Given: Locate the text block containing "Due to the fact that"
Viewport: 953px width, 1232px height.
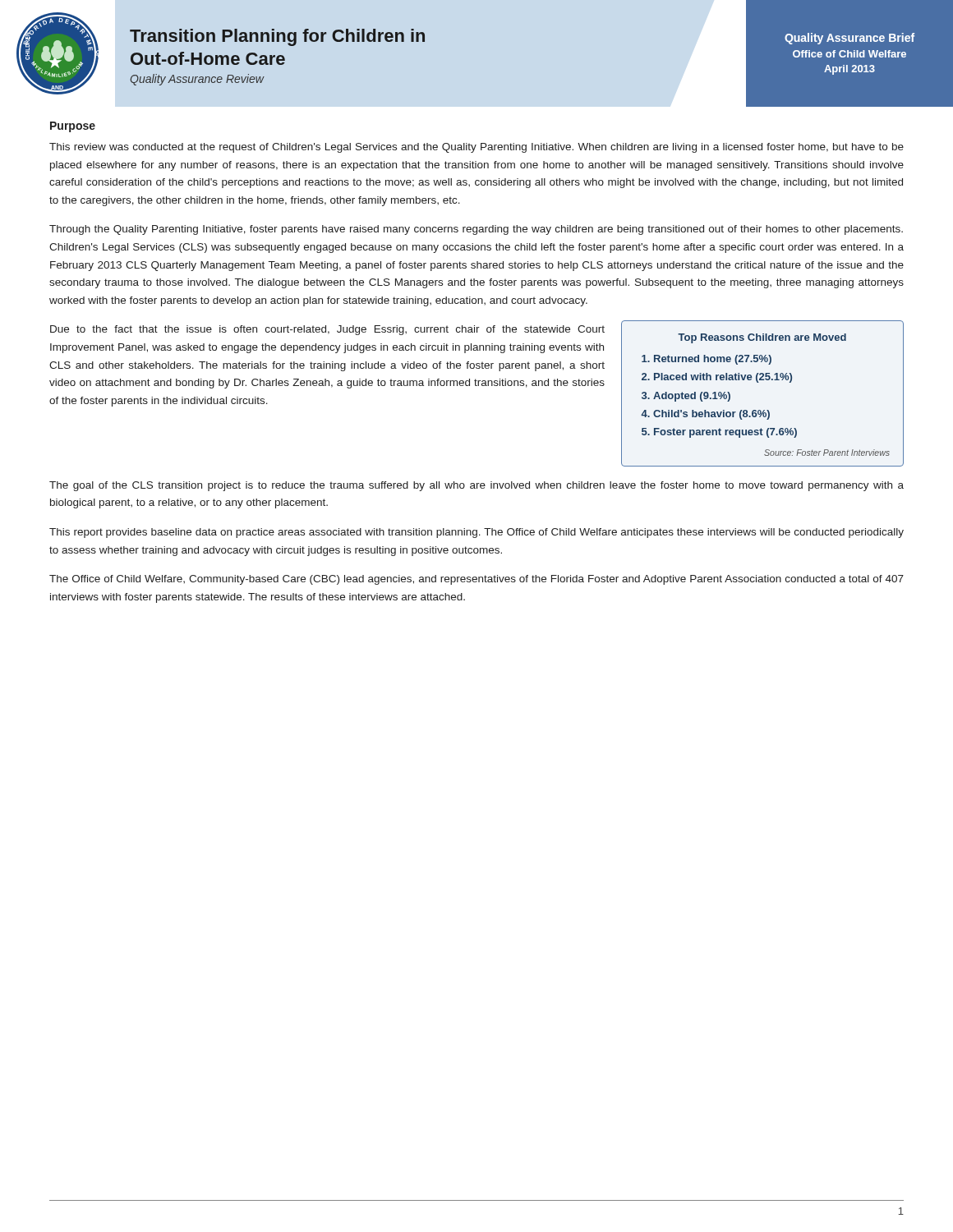Looking at the screenshot, I should 327,365.
